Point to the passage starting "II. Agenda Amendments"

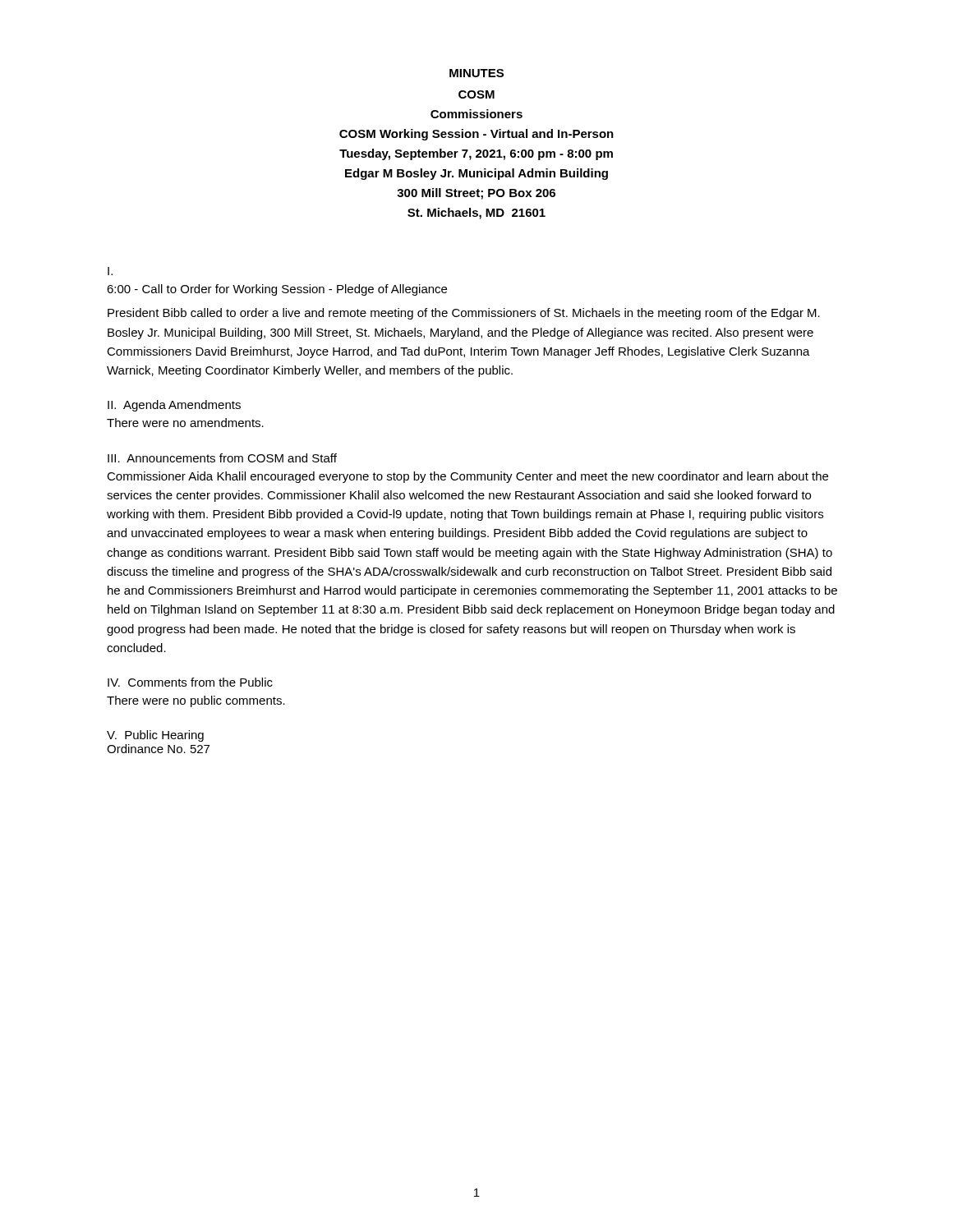(x=174, y=405)
